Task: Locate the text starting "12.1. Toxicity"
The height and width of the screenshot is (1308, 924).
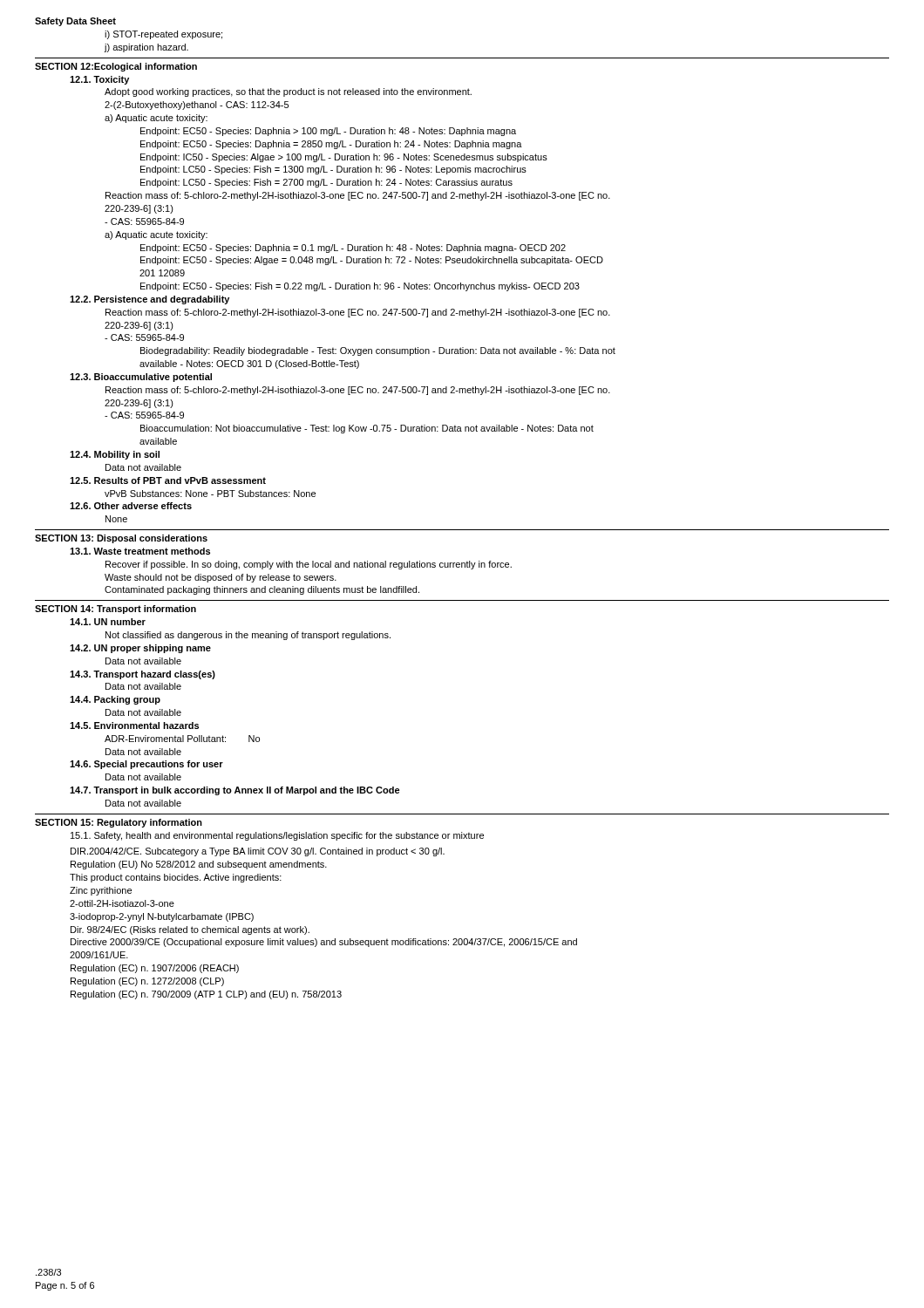Action: [x=99, y=80]
